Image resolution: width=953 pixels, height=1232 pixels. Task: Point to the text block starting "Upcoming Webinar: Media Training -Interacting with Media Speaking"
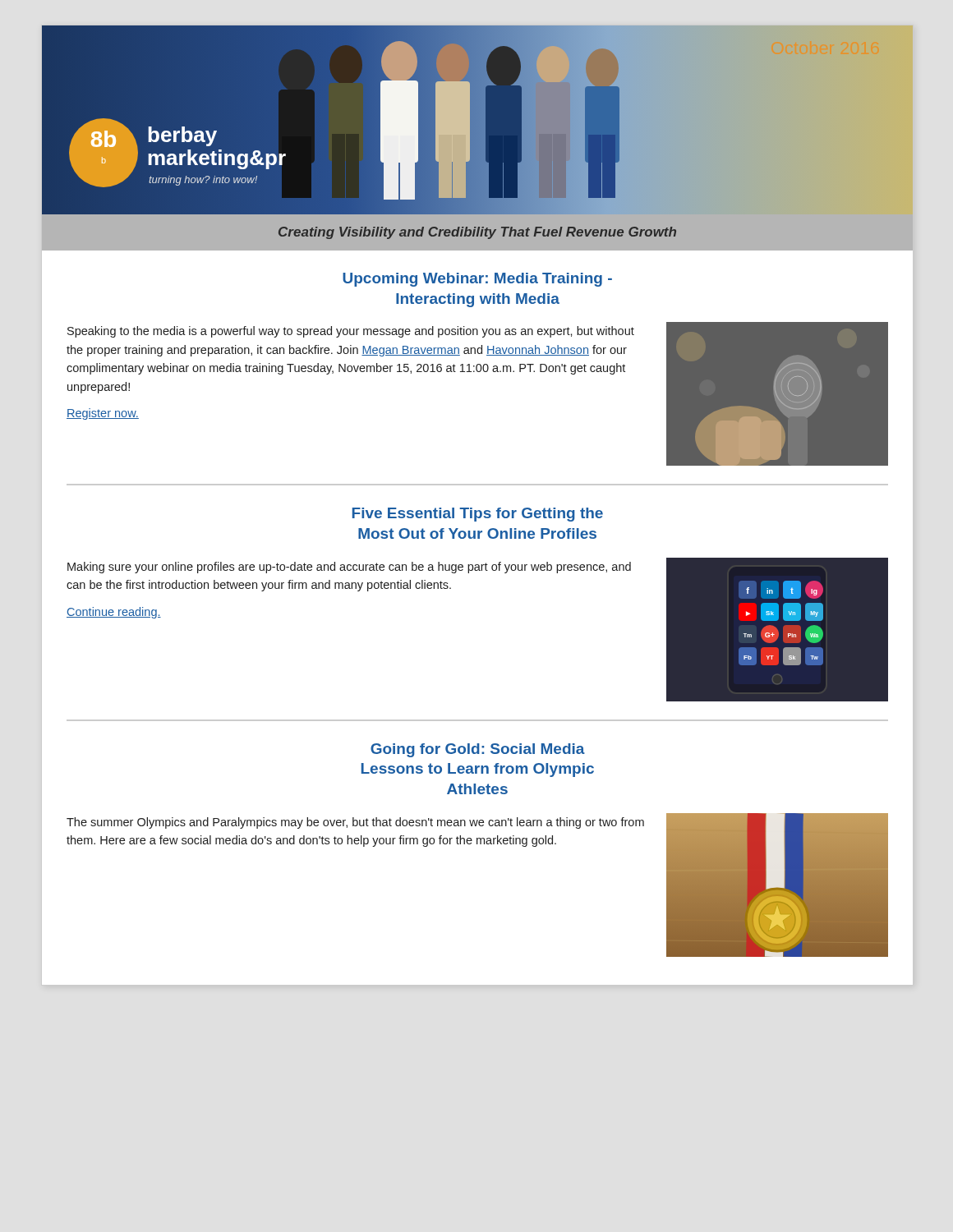pos(477,369)
